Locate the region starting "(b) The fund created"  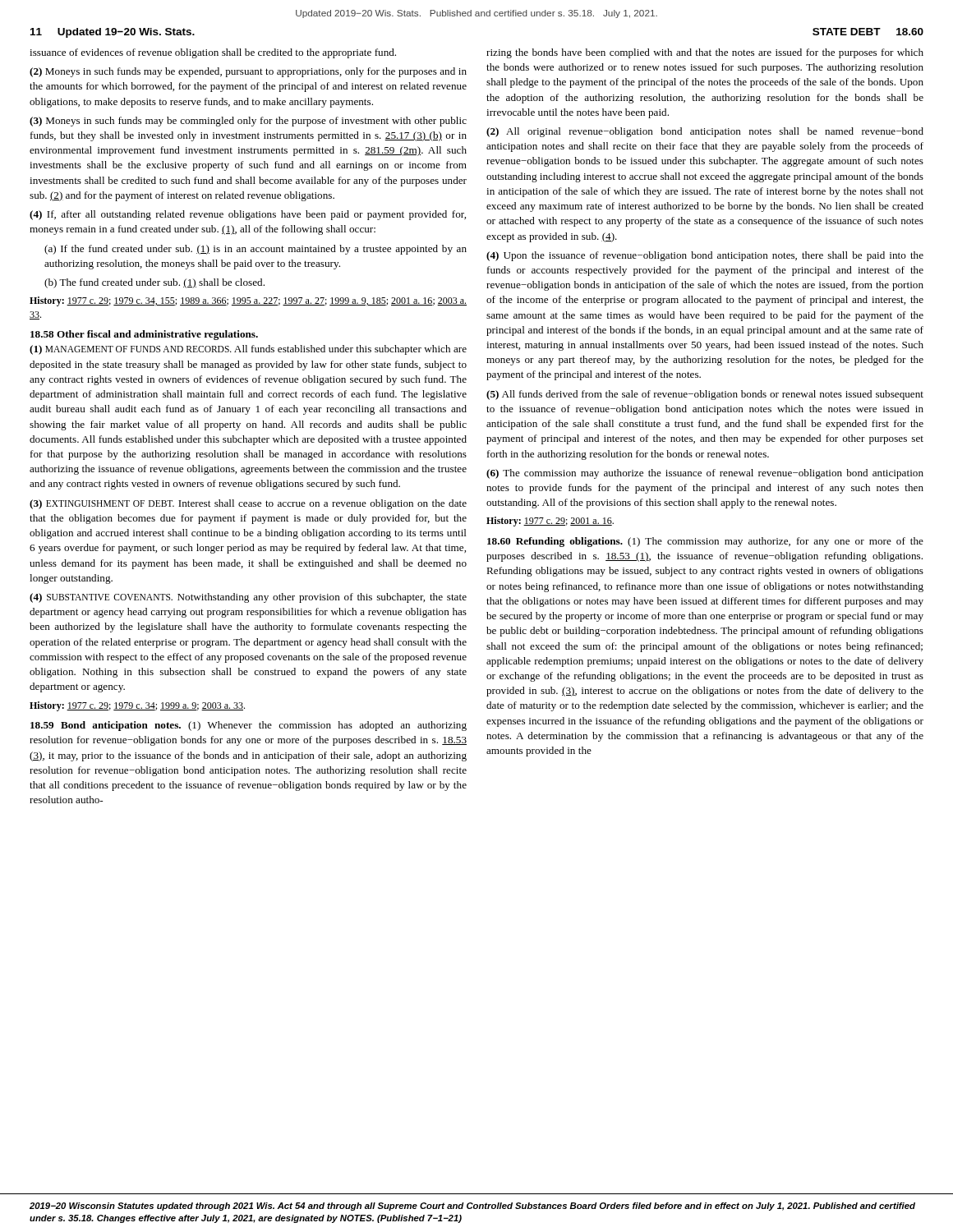[x=248, y=283]
